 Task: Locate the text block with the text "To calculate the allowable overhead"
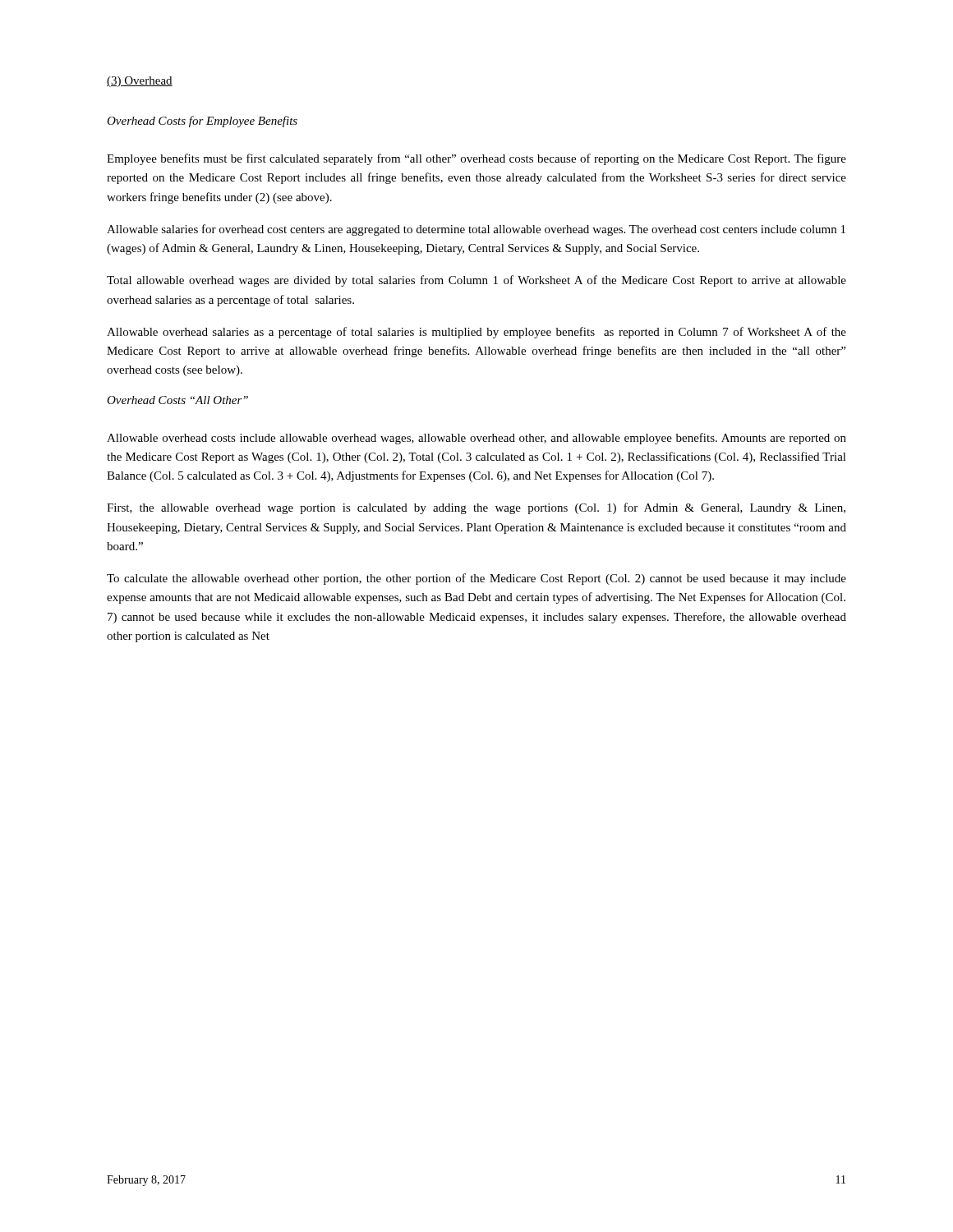[476, 607]
